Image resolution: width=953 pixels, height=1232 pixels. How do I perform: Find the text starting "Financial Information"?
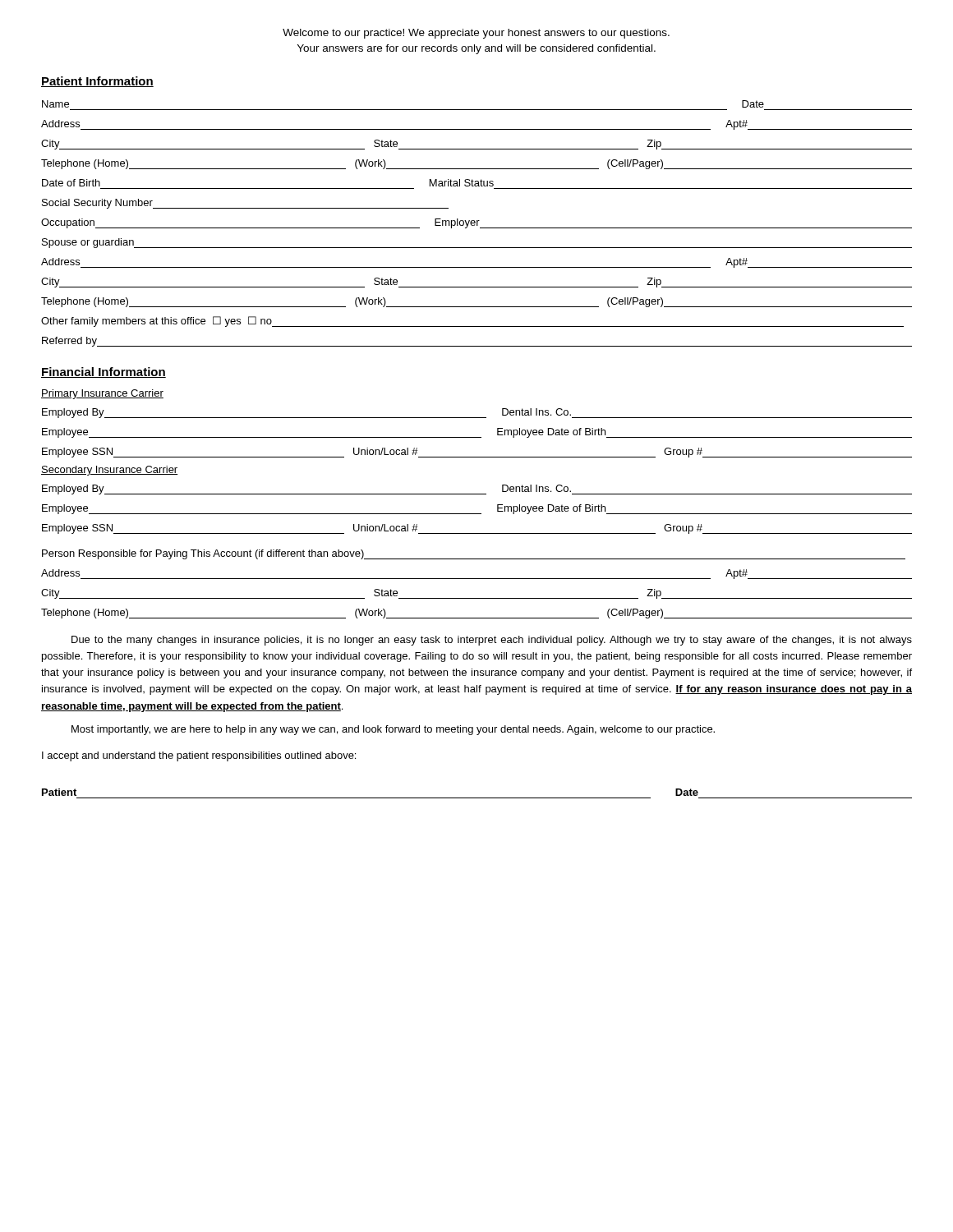103,372
